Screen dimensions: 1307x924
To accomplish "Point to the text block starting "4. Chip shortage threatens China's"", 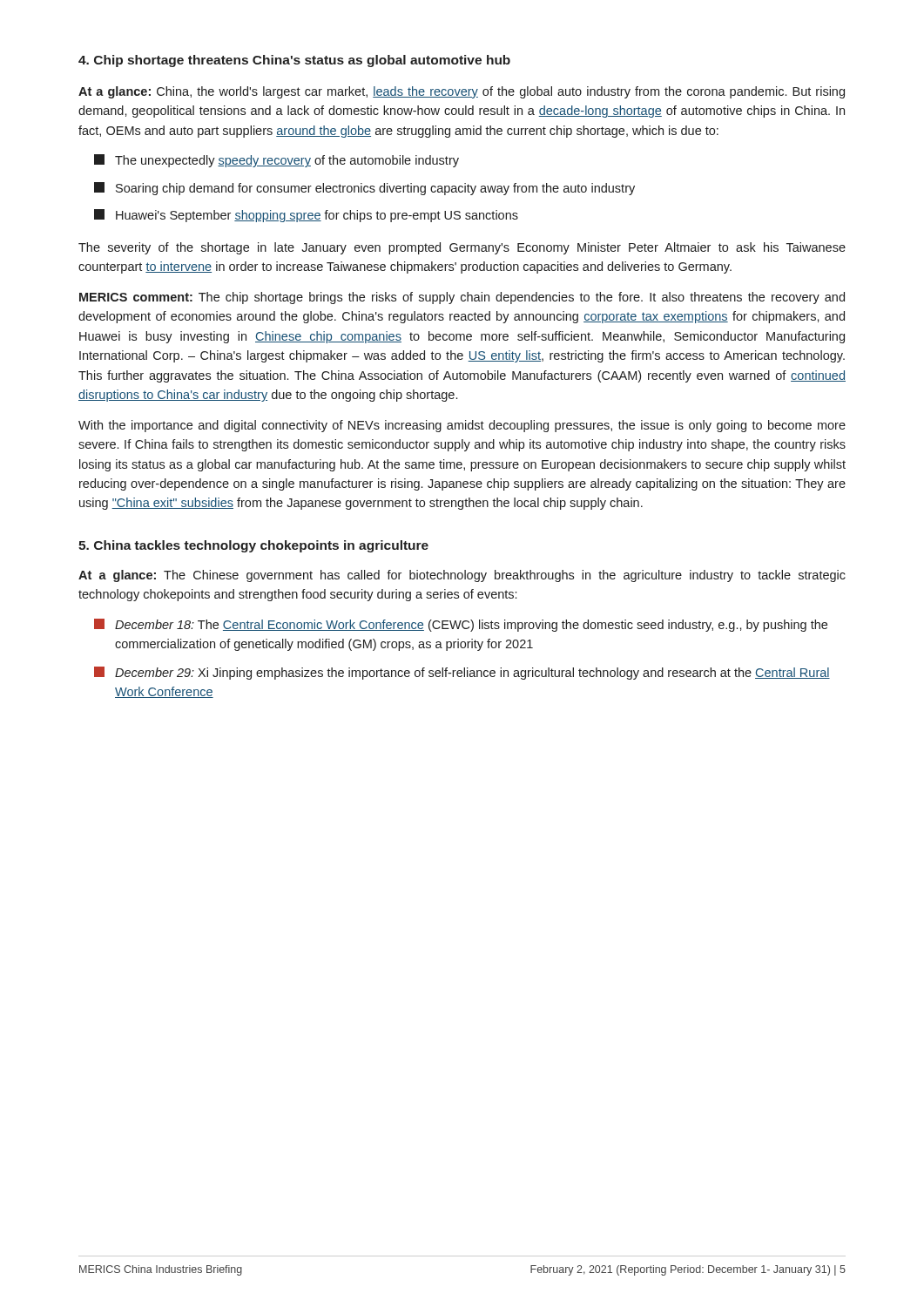I will 294,60.
